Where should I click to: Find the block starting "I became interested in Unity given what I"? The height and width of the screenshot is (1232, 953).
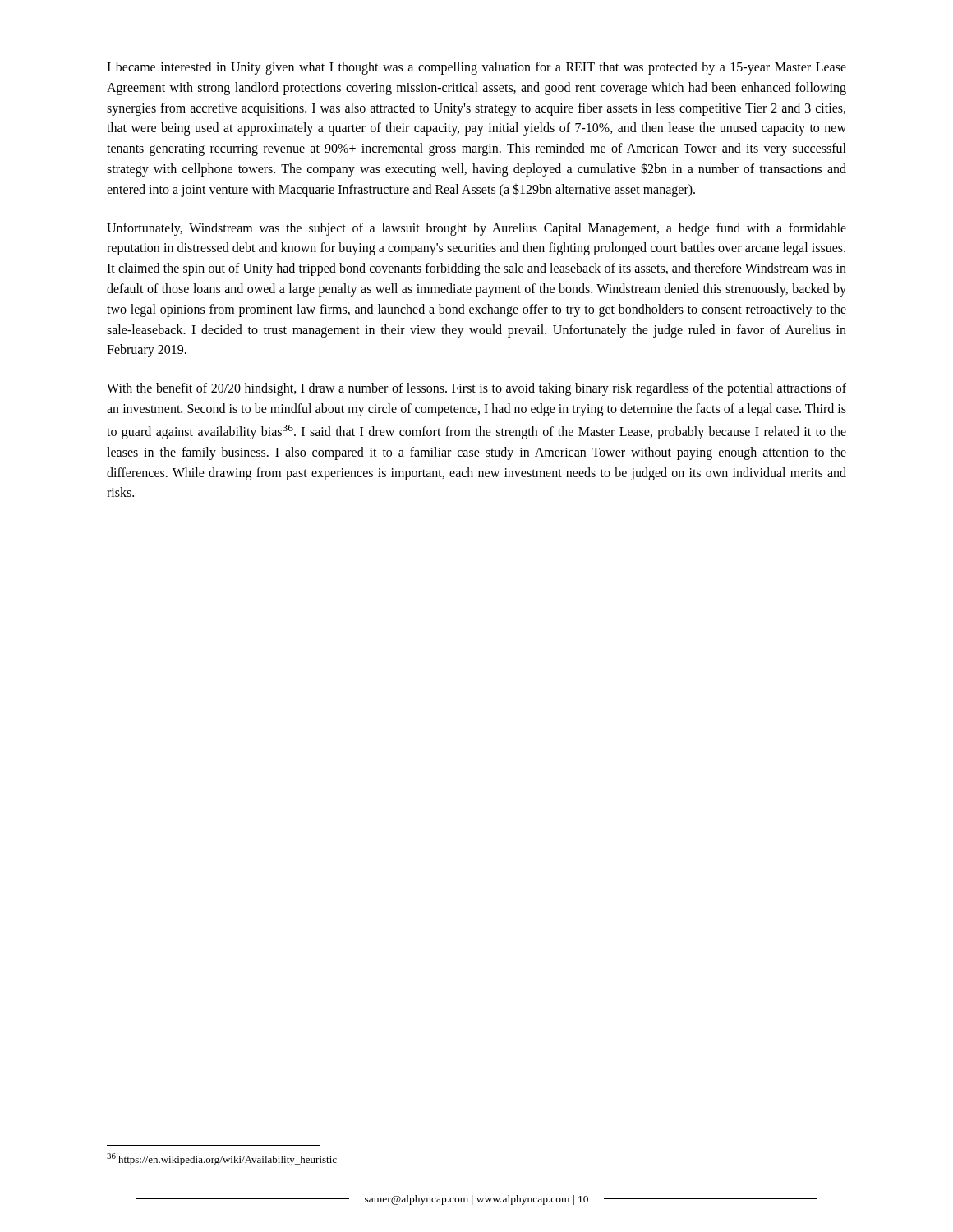pyautogui.click(x=476, y=128)
